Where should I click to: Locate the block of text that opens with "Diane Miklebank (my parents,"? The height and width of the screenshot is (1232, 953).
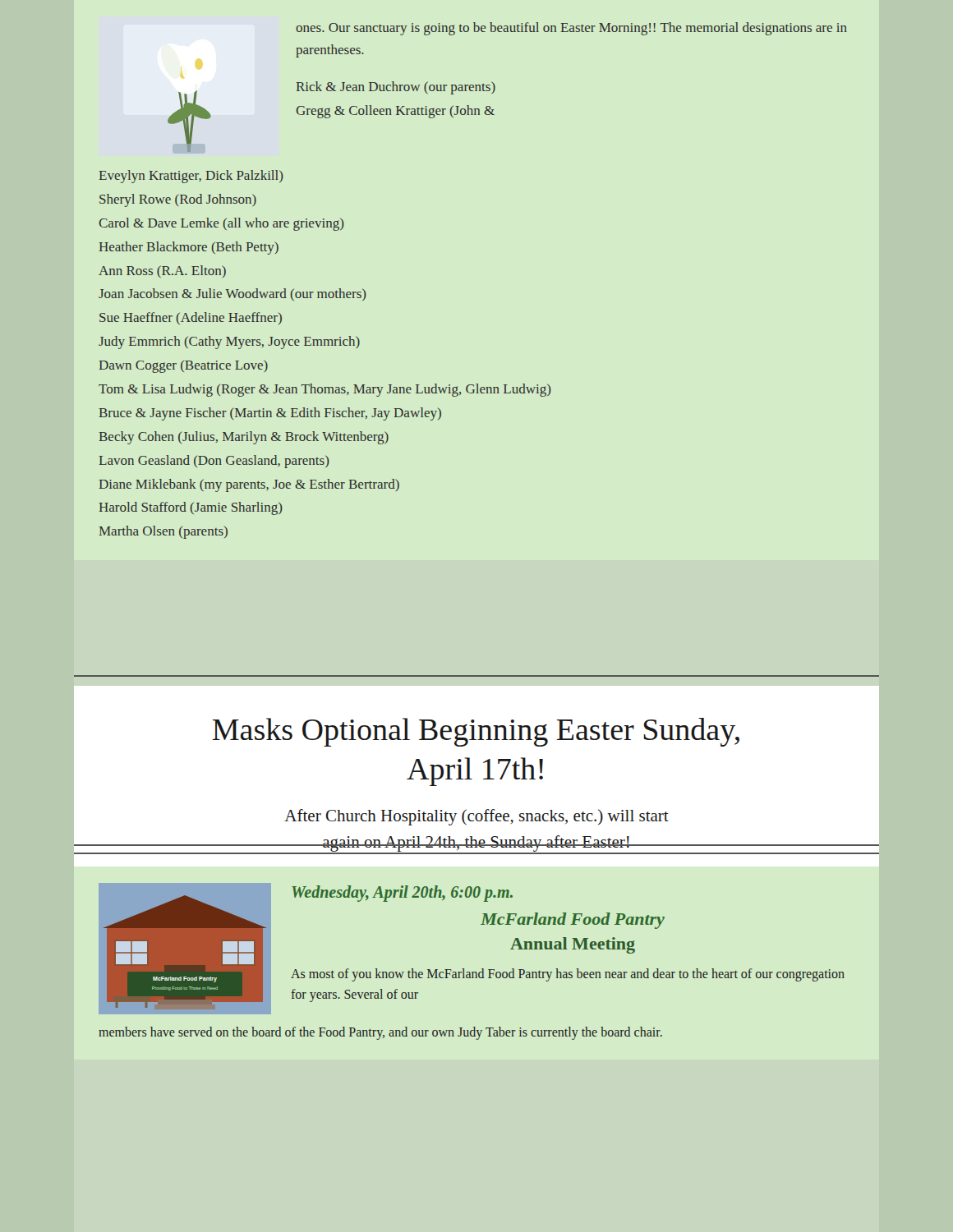(x=249, y=484)
